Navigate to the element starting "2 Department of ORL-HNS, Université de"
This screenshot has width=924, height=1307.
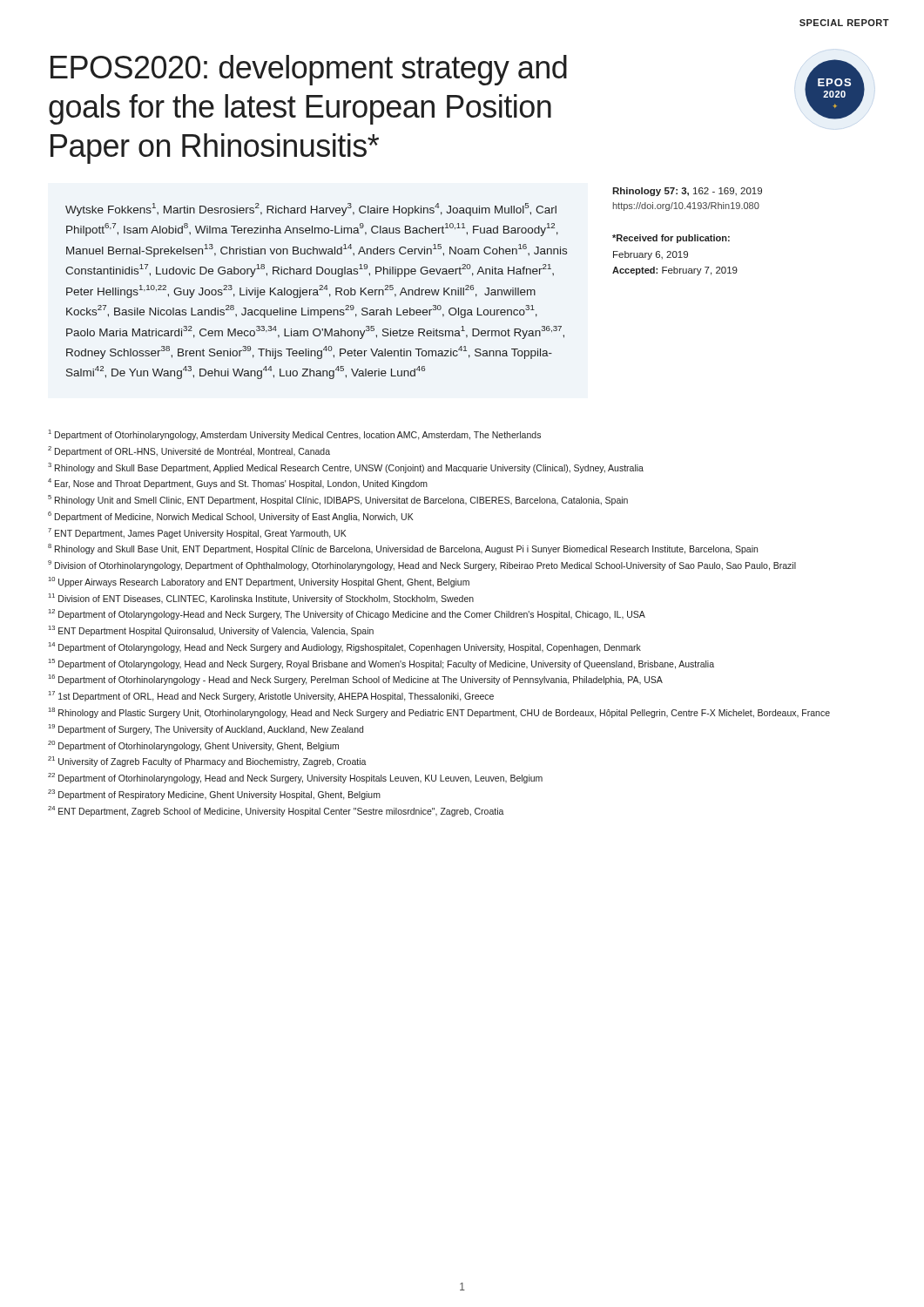pos(189,450)
